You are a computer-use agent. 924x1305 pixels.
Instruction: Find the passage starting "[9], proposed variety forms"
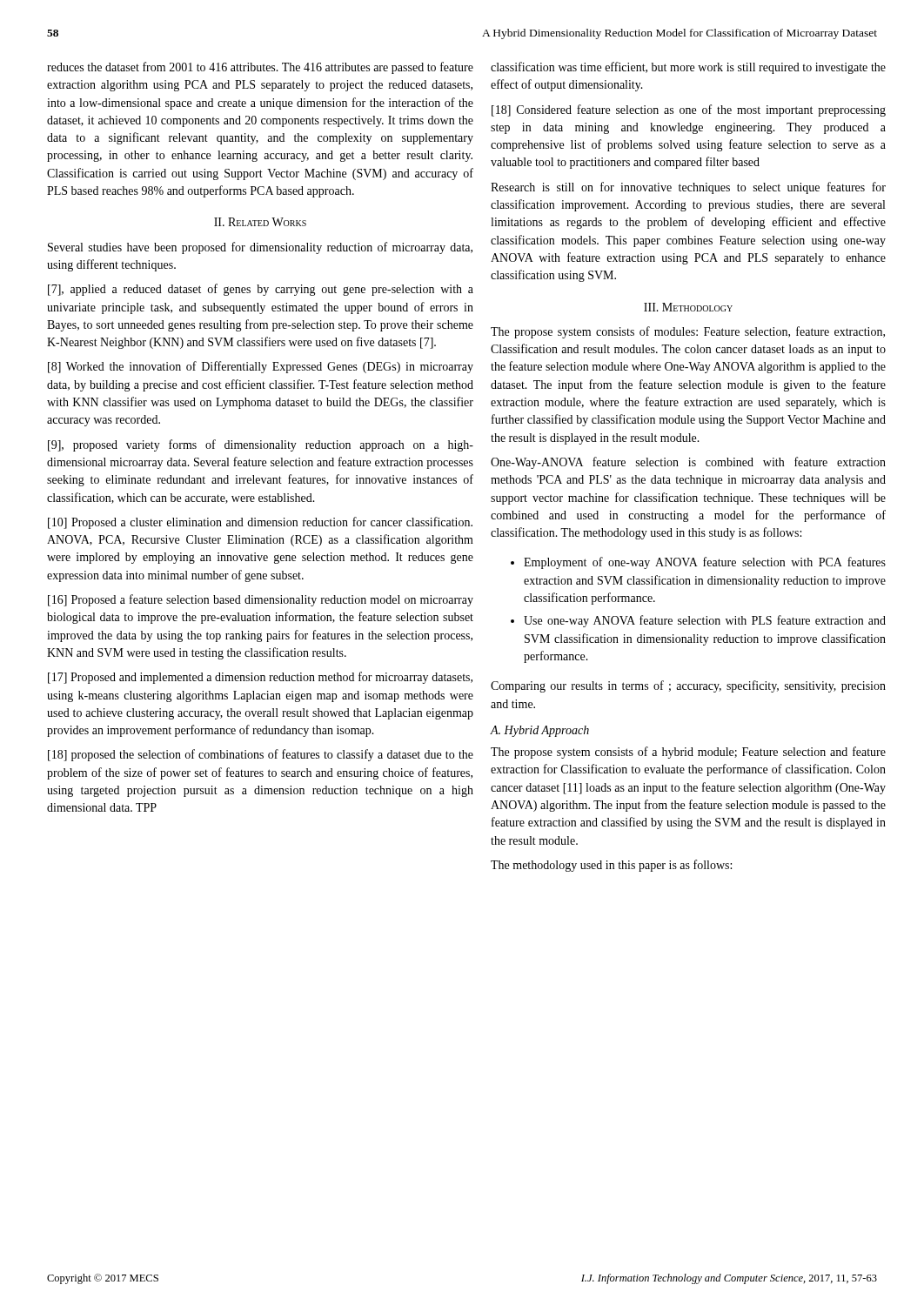point(260,472)
